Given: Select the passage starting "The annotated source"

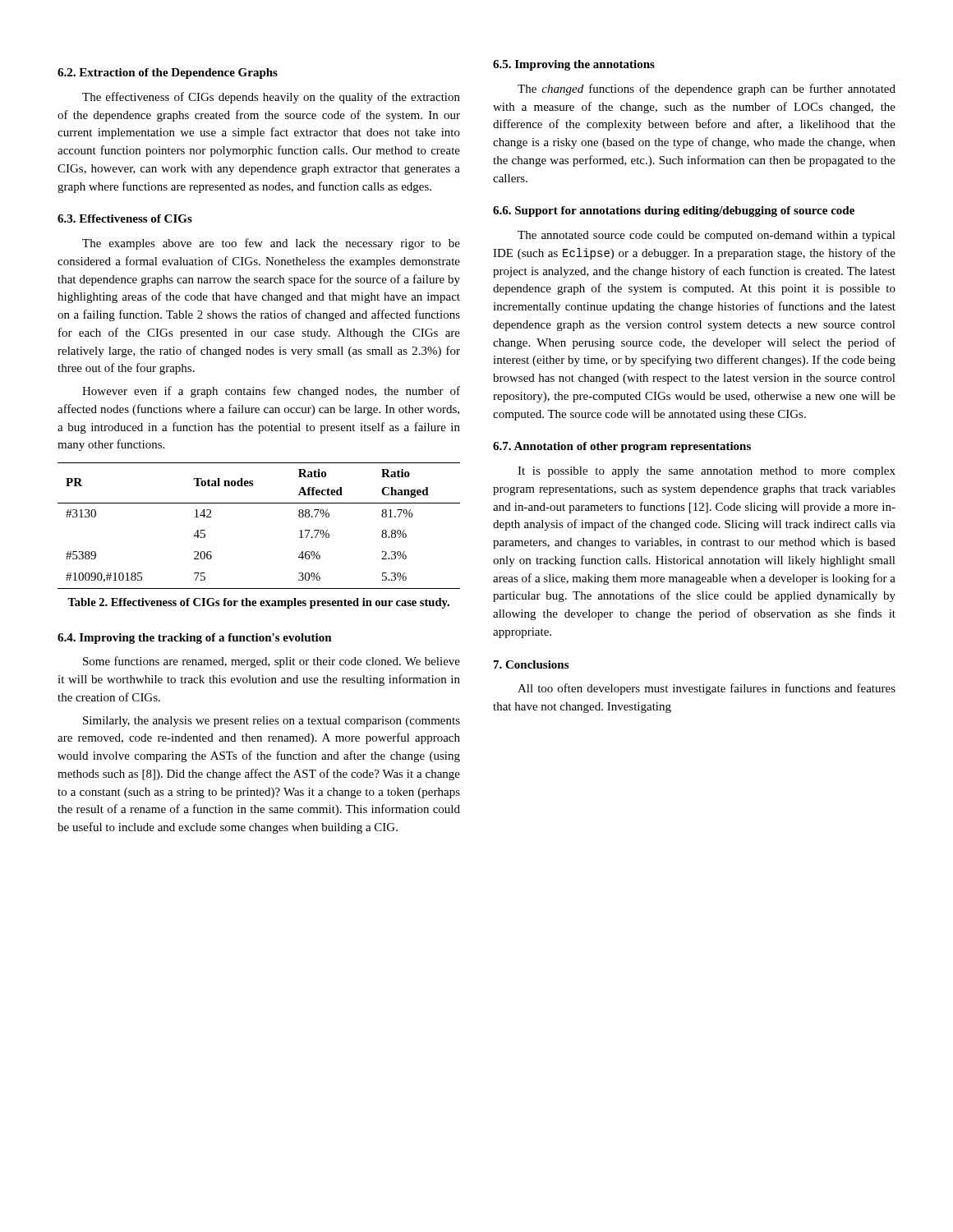Looking at the screenshot, I should point(694,325).
